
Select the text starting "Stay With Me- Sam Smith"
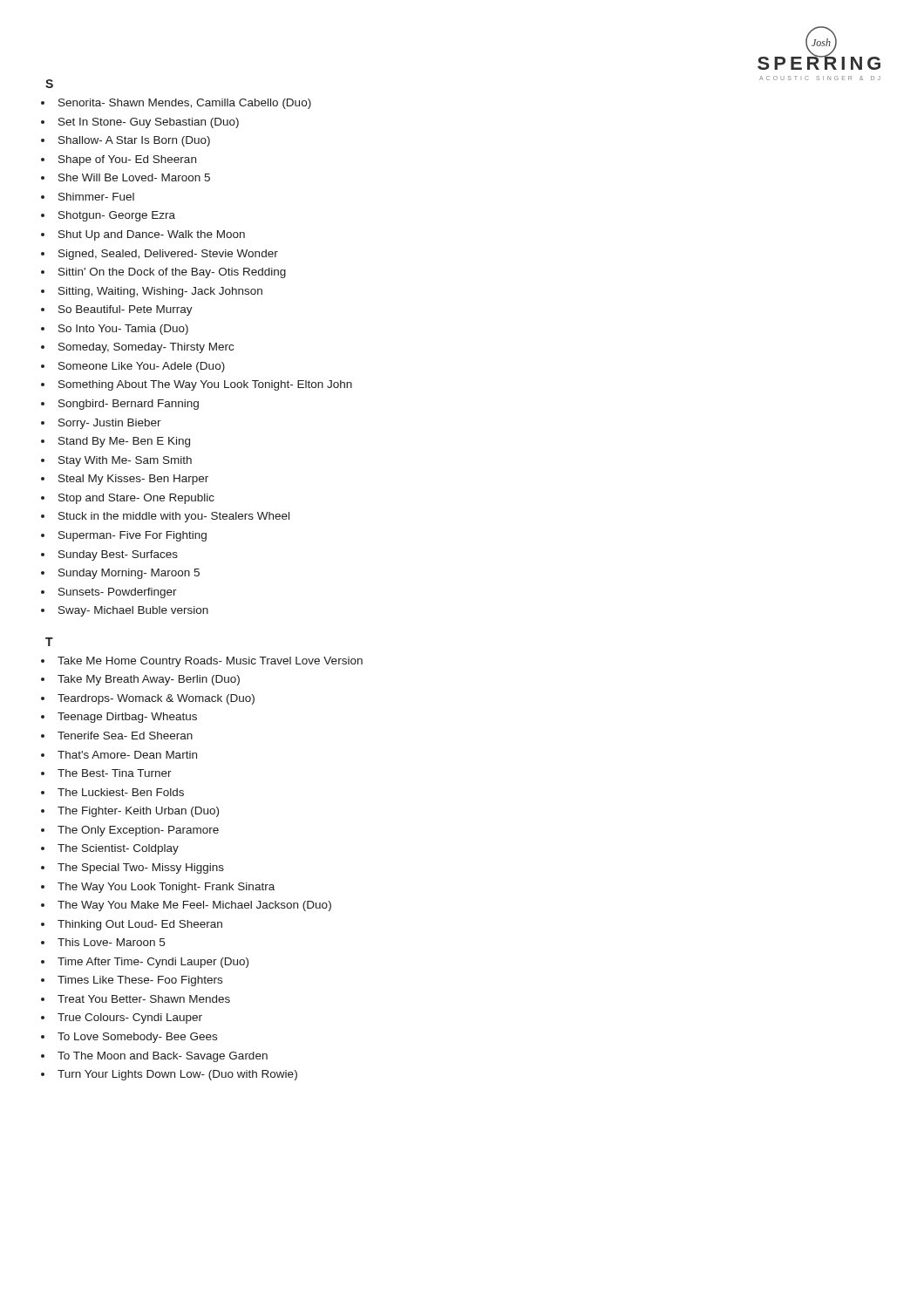(x=125, y=460)
